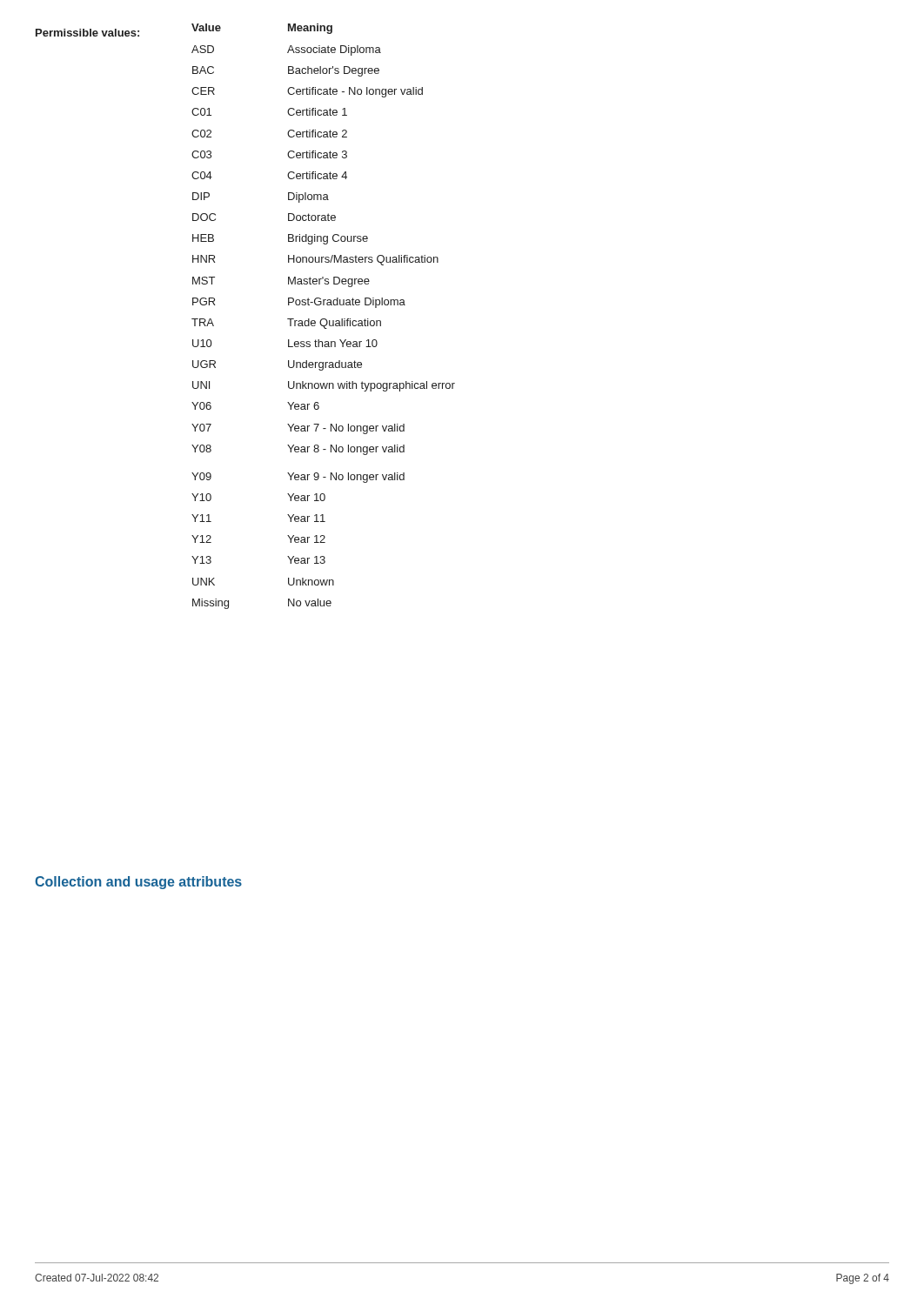Click on the element starting "Permissible values:"
Image resolution: width=924 pixels, height=1305 pixels.
click(x=88, y=33)
